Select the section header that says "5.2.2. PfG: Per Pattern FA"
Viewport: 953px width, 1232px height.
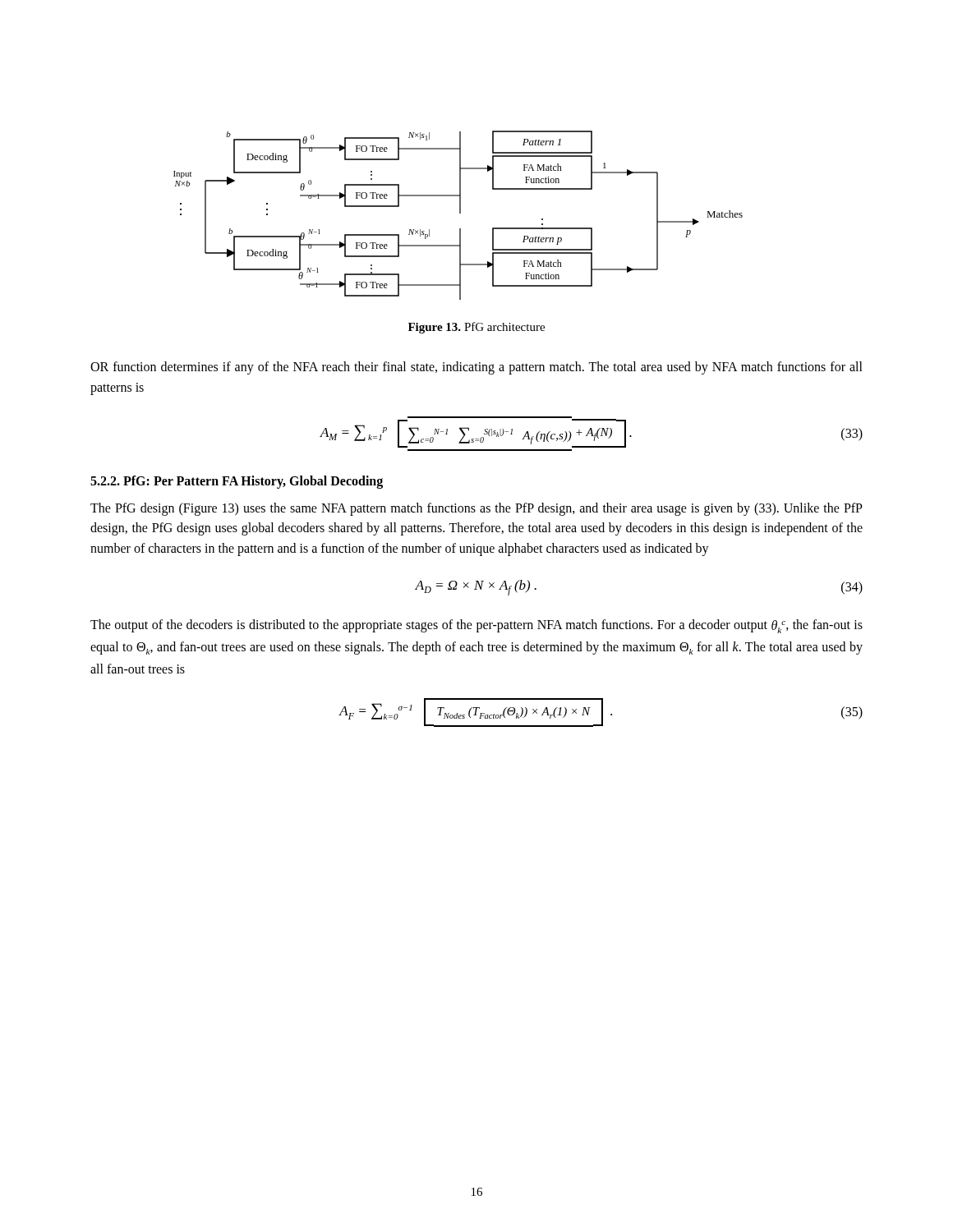coord(237,481)
